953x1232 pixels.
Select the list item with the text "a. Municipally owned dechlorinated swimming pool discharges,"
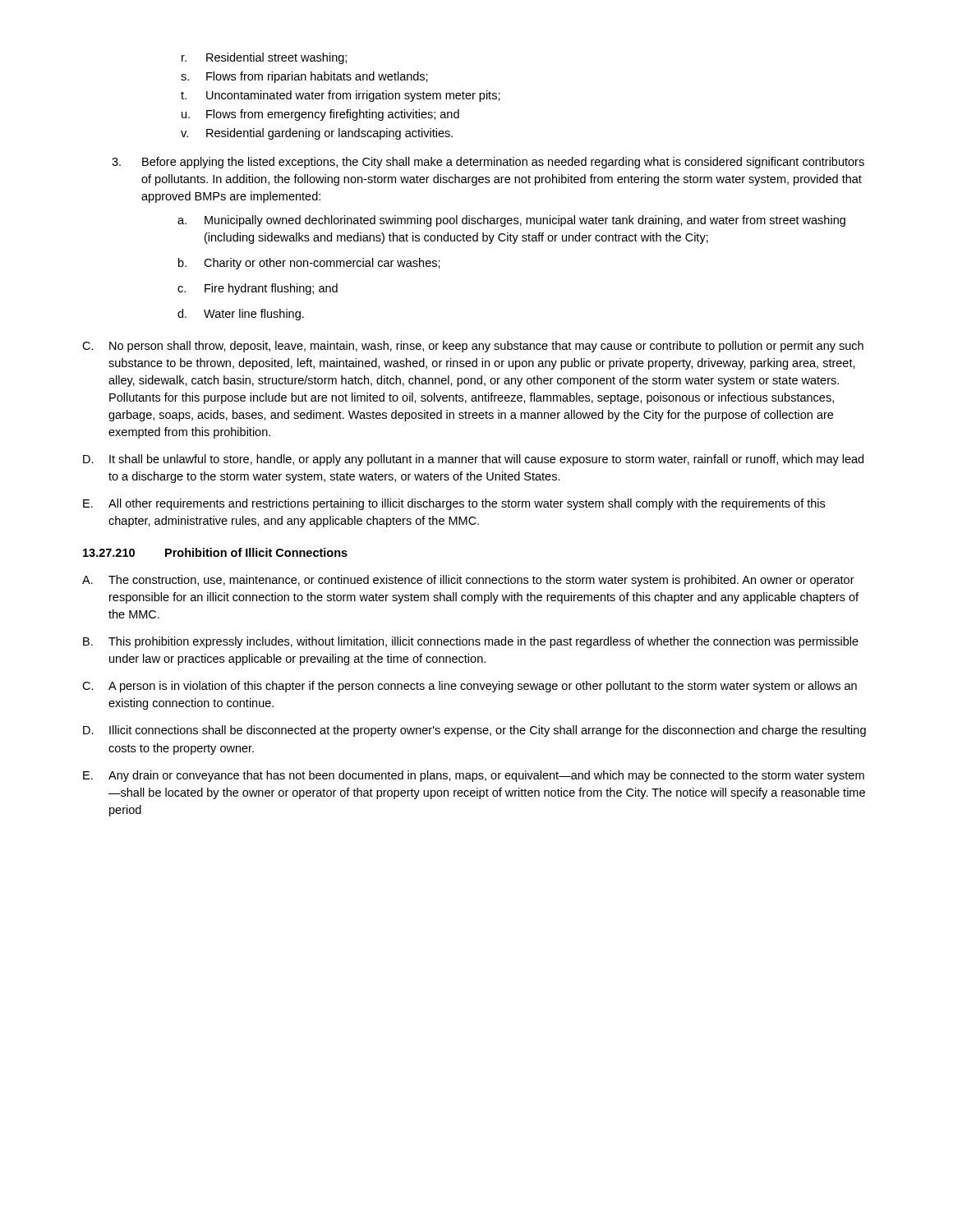click(524, 229)
